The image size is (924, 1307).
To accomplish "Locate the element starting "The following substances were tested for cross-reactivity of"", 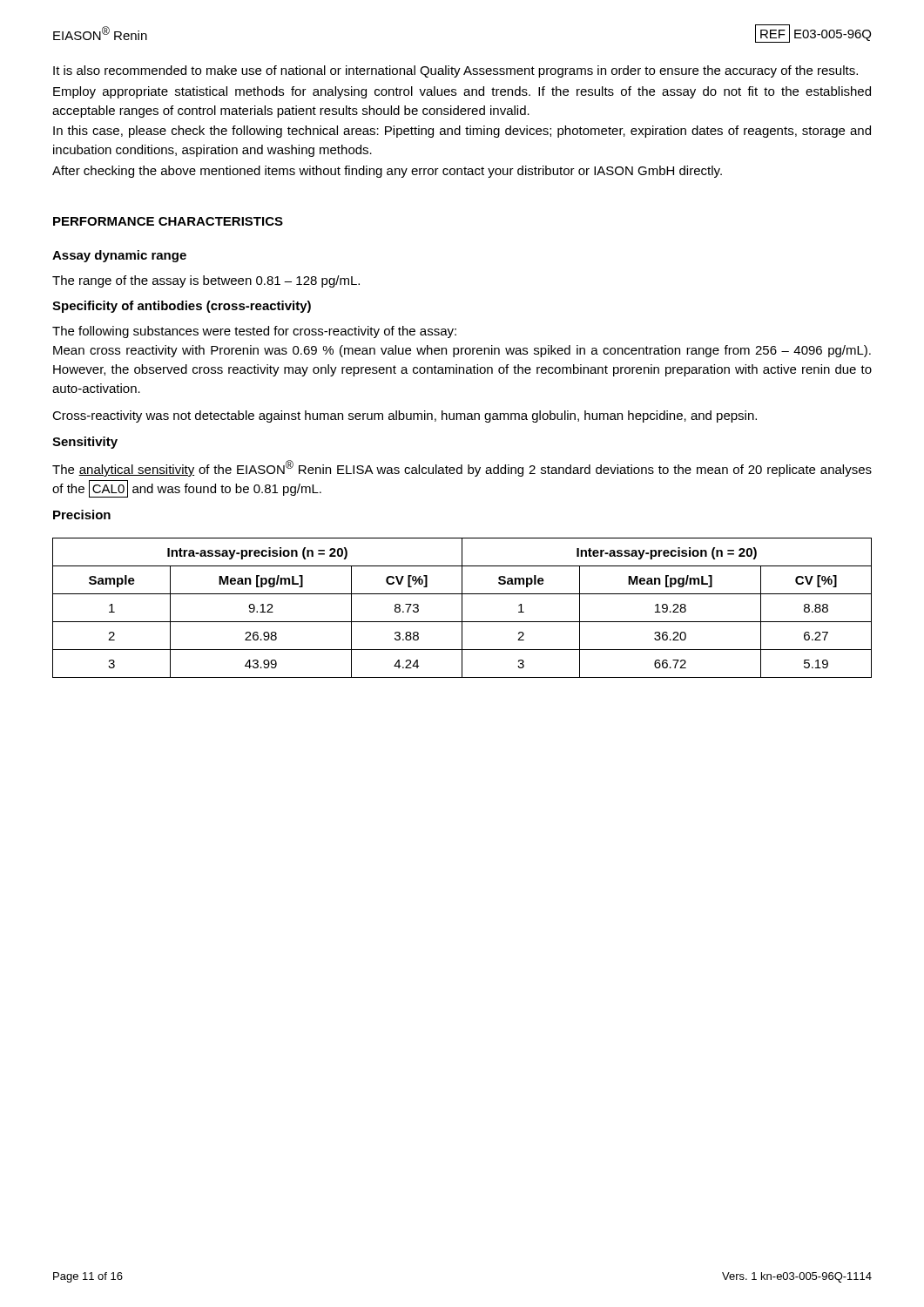I will 462,359.
